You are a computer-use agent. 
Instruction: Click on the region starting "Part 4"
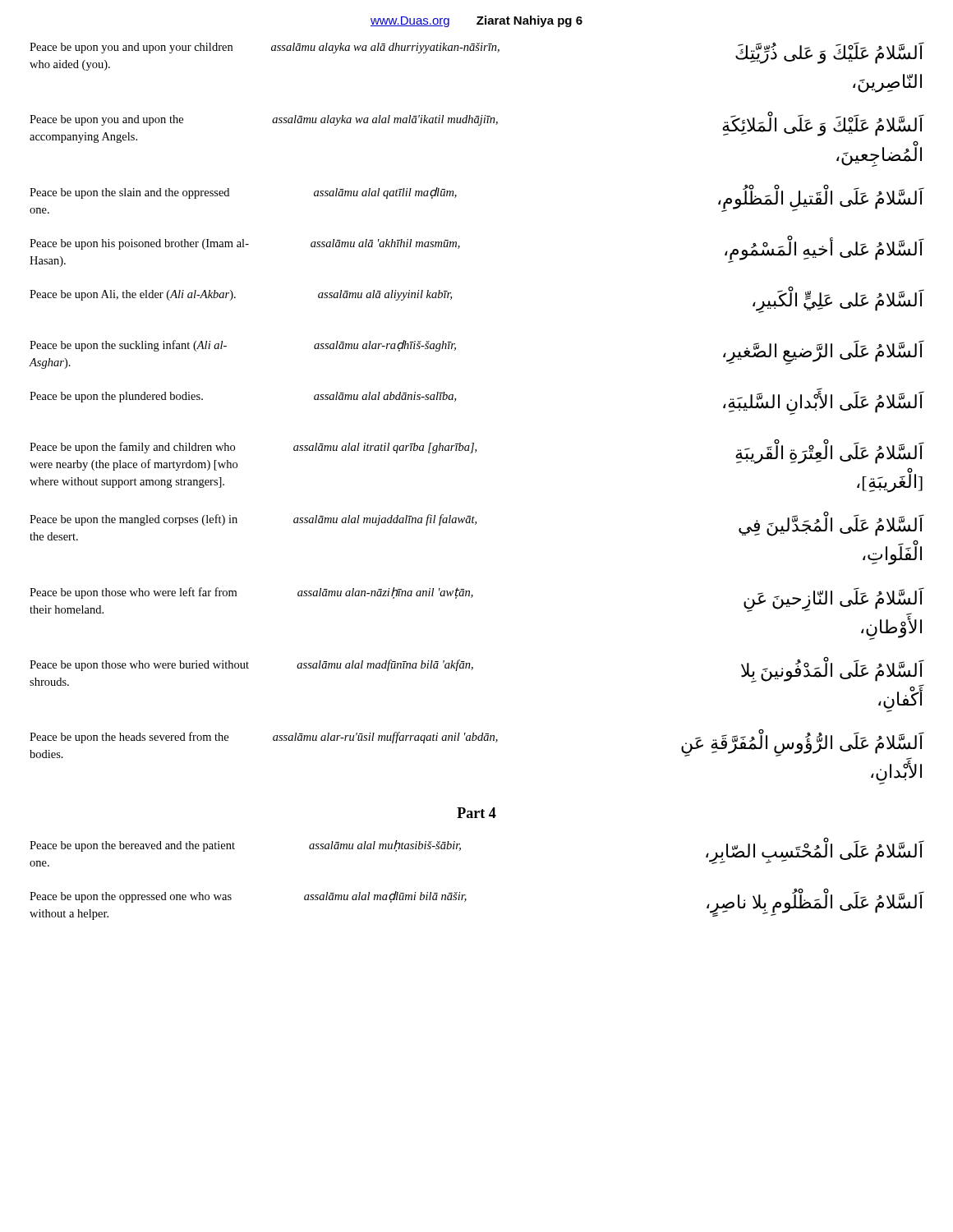pyautogui.click(x=476, y=813)
